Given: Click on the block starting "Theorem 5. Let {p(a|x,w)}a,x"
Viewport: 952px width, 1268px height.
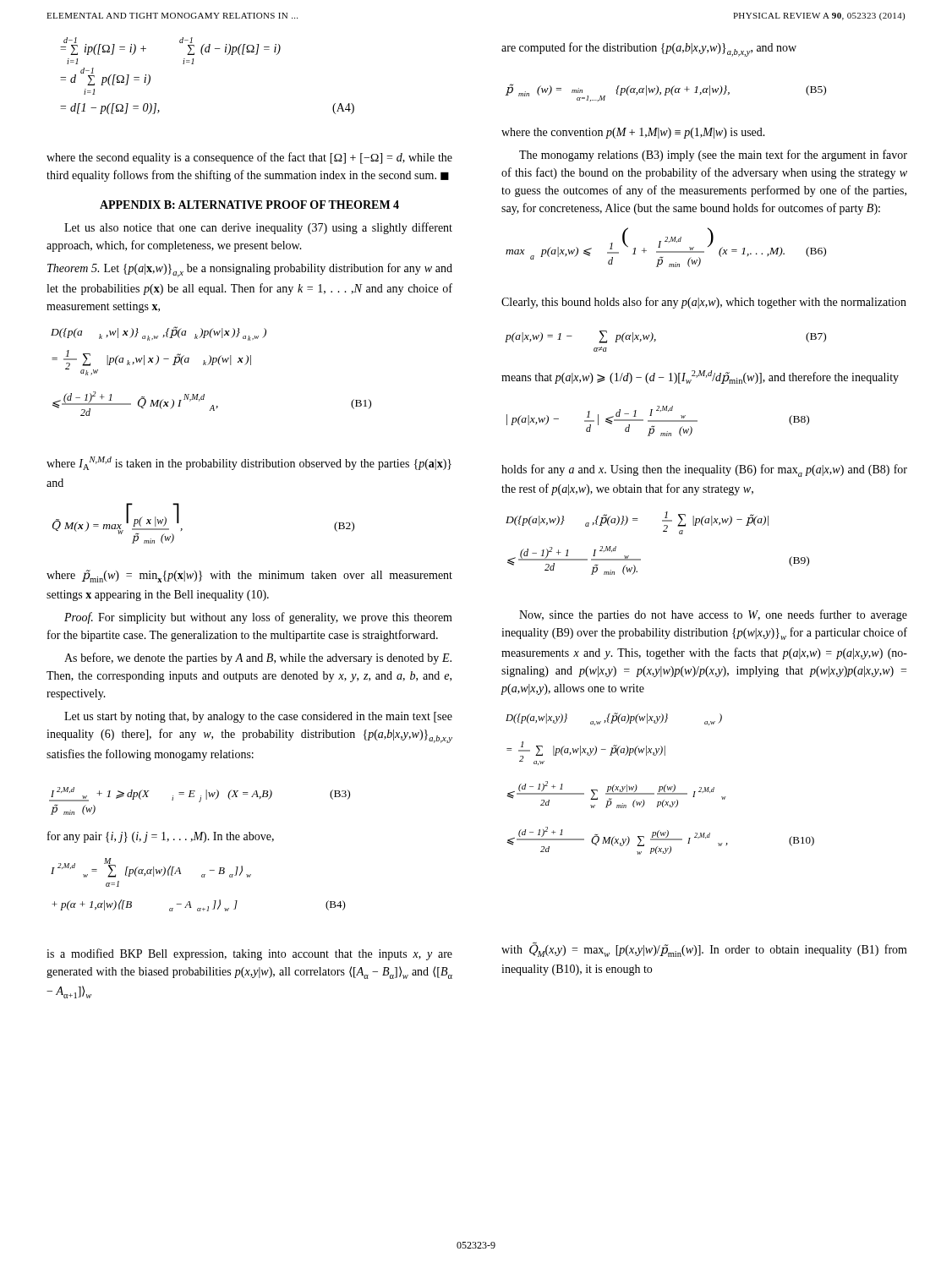Looking at the screenshot, I should point(249,287).
